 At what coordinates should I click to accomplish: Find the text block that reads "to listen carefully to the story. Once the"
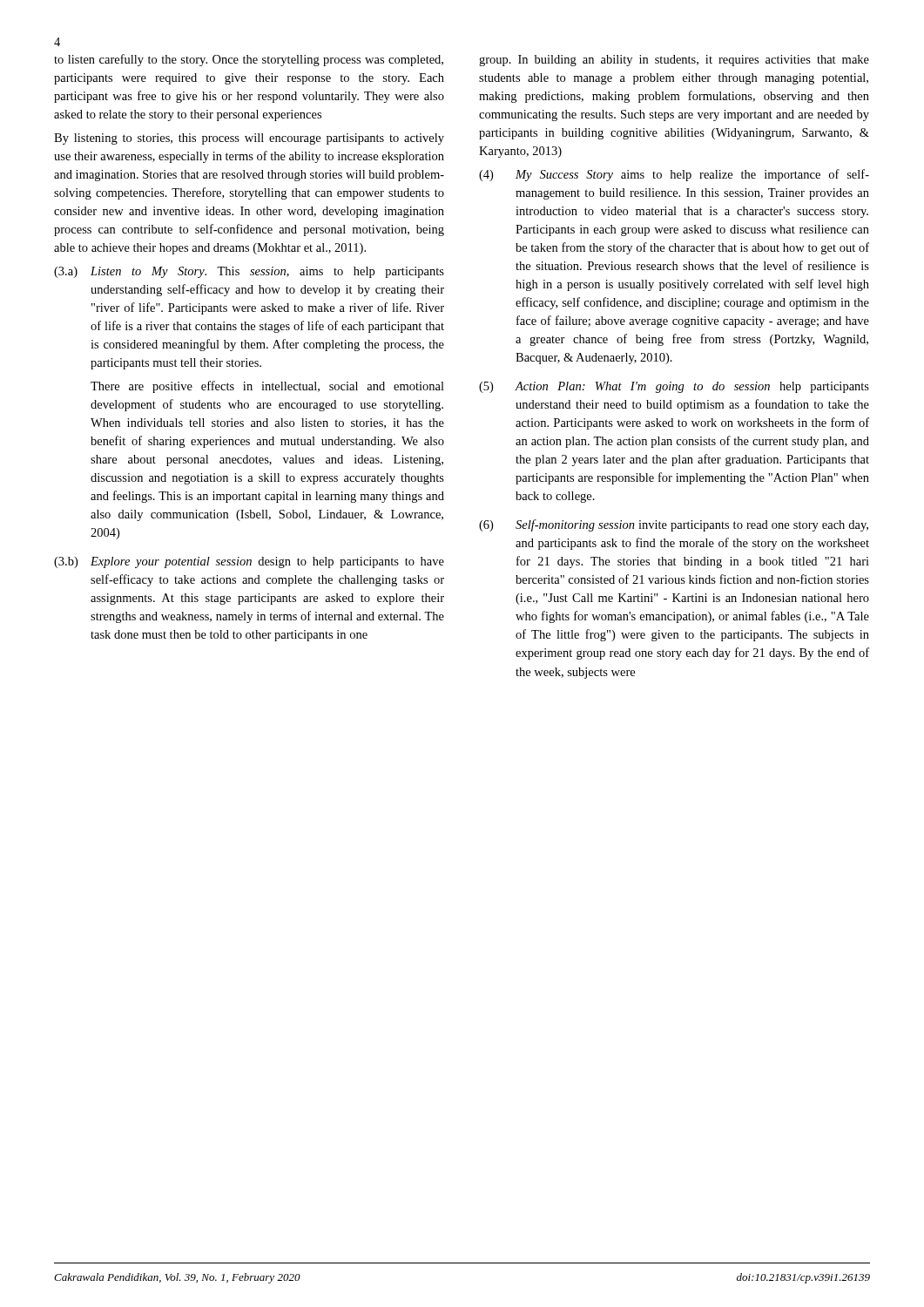pyautogui.click(x=249, y=154)
